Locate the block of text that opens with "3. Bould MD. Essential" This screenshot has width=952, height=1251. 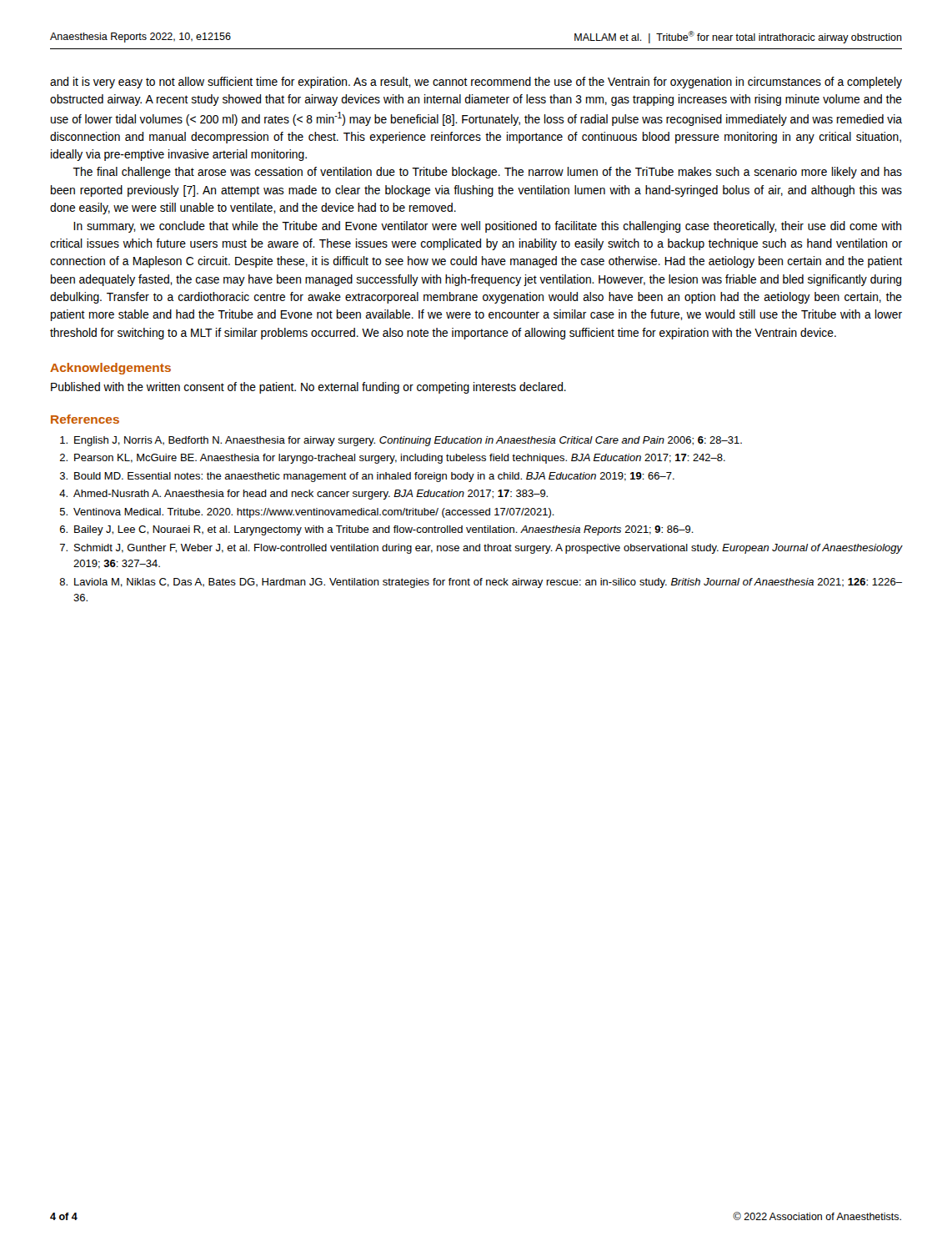(x=476, y=476)
